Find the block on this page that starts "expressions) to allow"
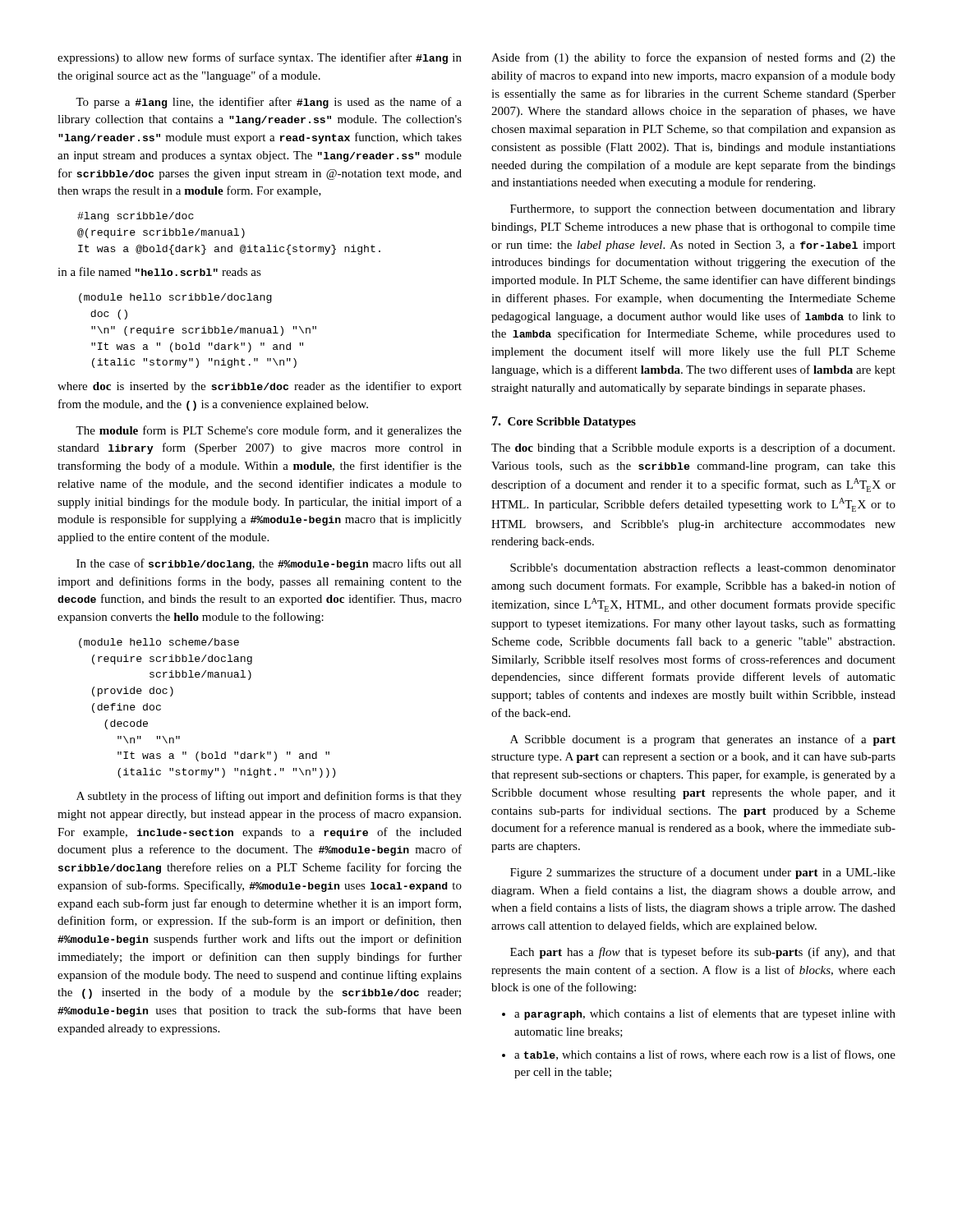Screen dimensions: 1232x953 pyautogui.click(x=260, y=125)
